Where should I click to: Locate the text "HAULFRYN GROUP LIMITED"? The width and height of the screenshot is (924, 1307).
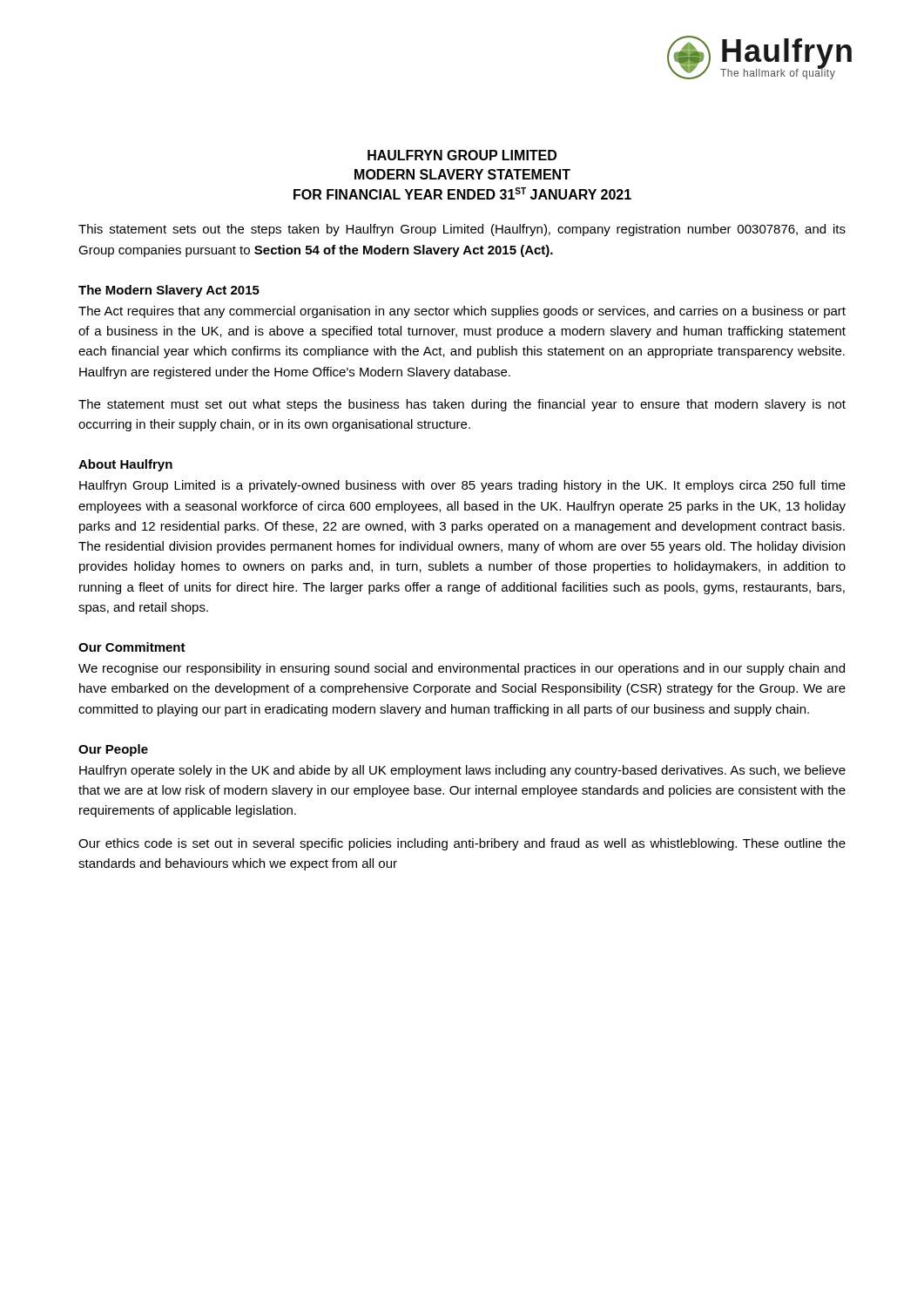(462, 156)
